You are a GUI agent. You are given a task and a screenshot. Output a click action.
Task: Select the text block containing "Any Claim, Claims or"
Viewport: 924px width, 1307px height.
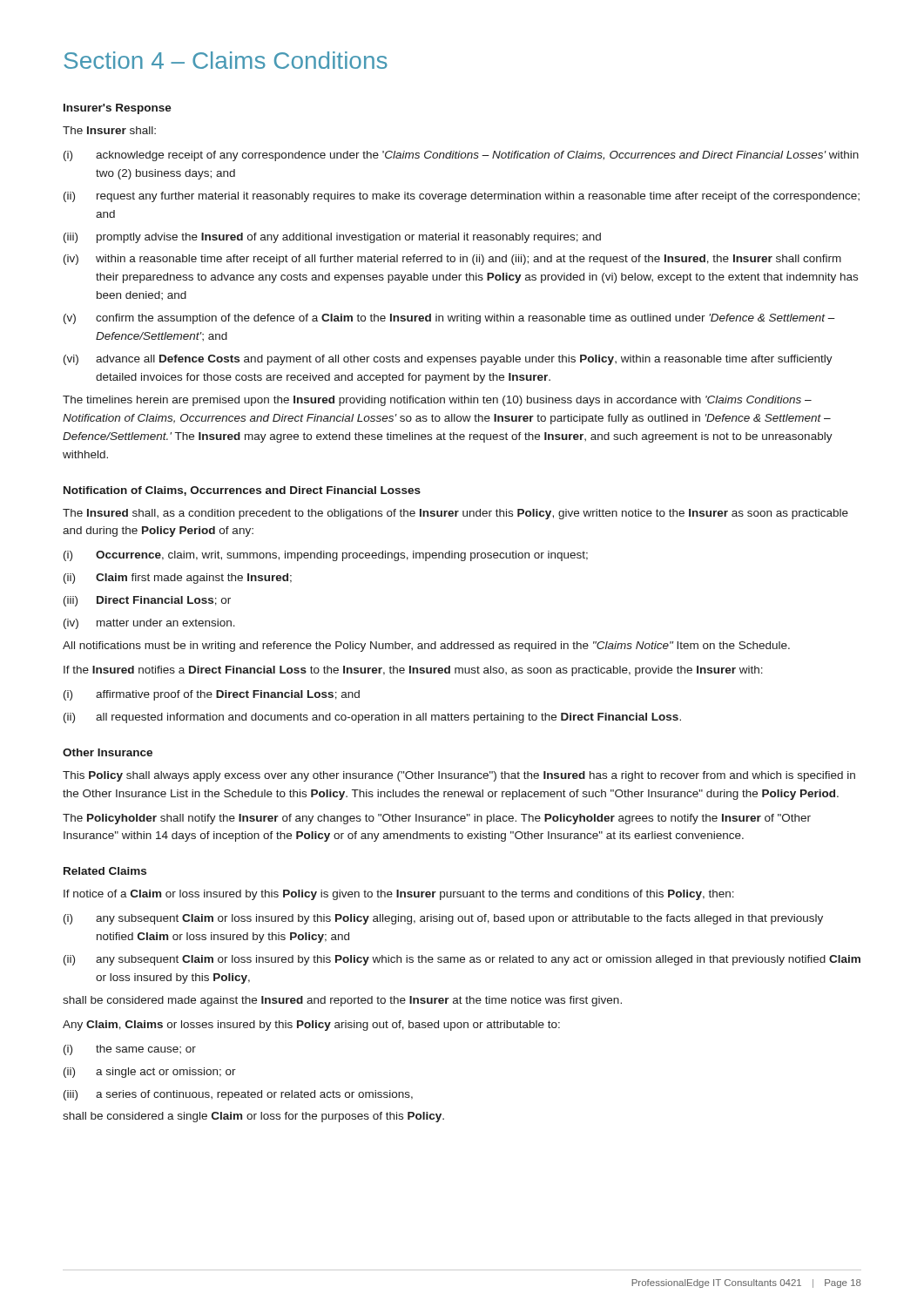462,1025
